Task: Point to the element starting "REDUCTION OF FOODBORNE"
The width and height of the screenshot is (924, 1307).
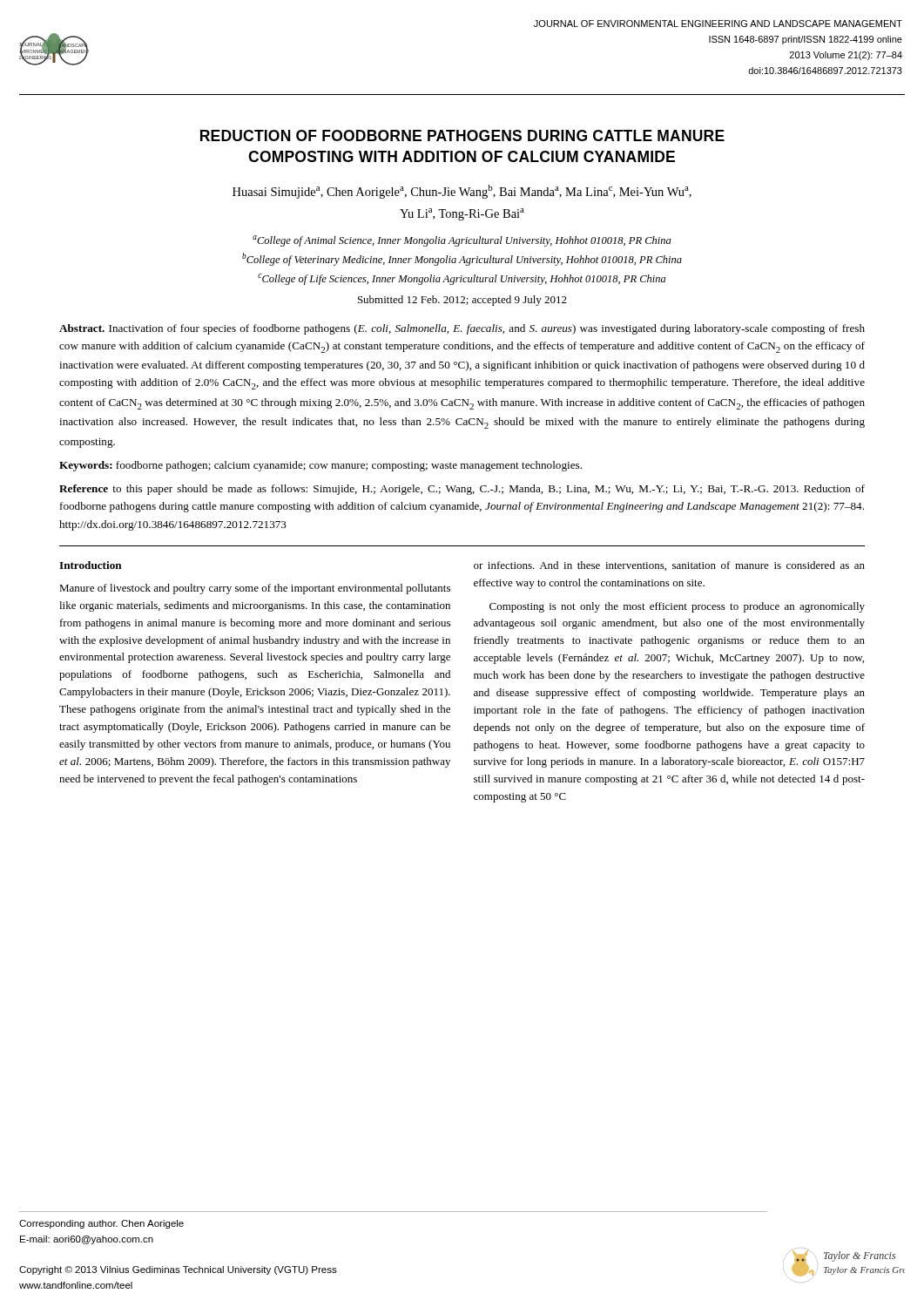Action: [462, 146]
